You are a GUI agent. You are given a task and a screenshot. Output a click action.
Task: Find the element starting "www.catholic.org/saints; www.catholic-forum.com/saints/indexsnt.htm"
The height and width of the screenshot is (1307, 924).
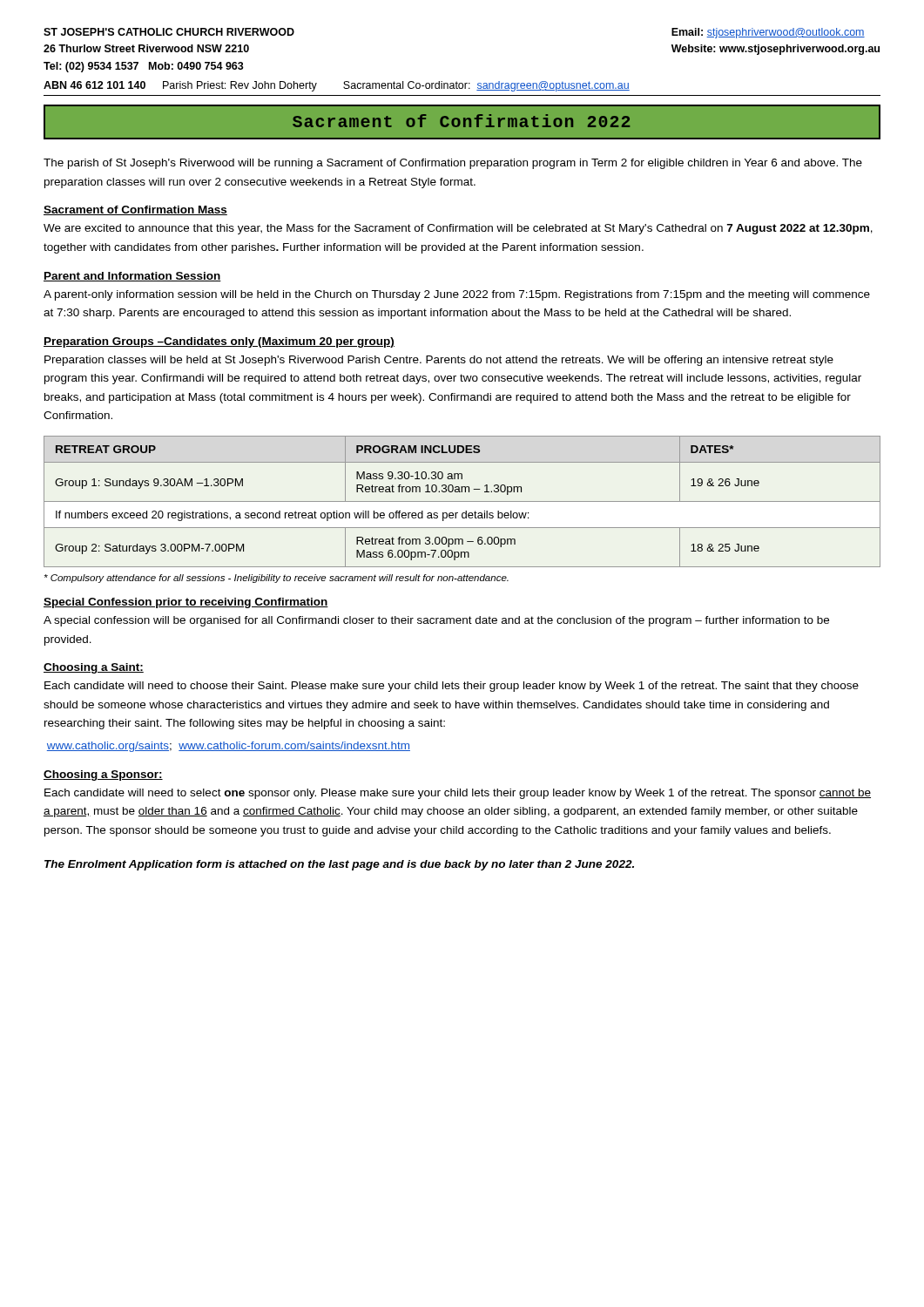[x=227, y=746]
